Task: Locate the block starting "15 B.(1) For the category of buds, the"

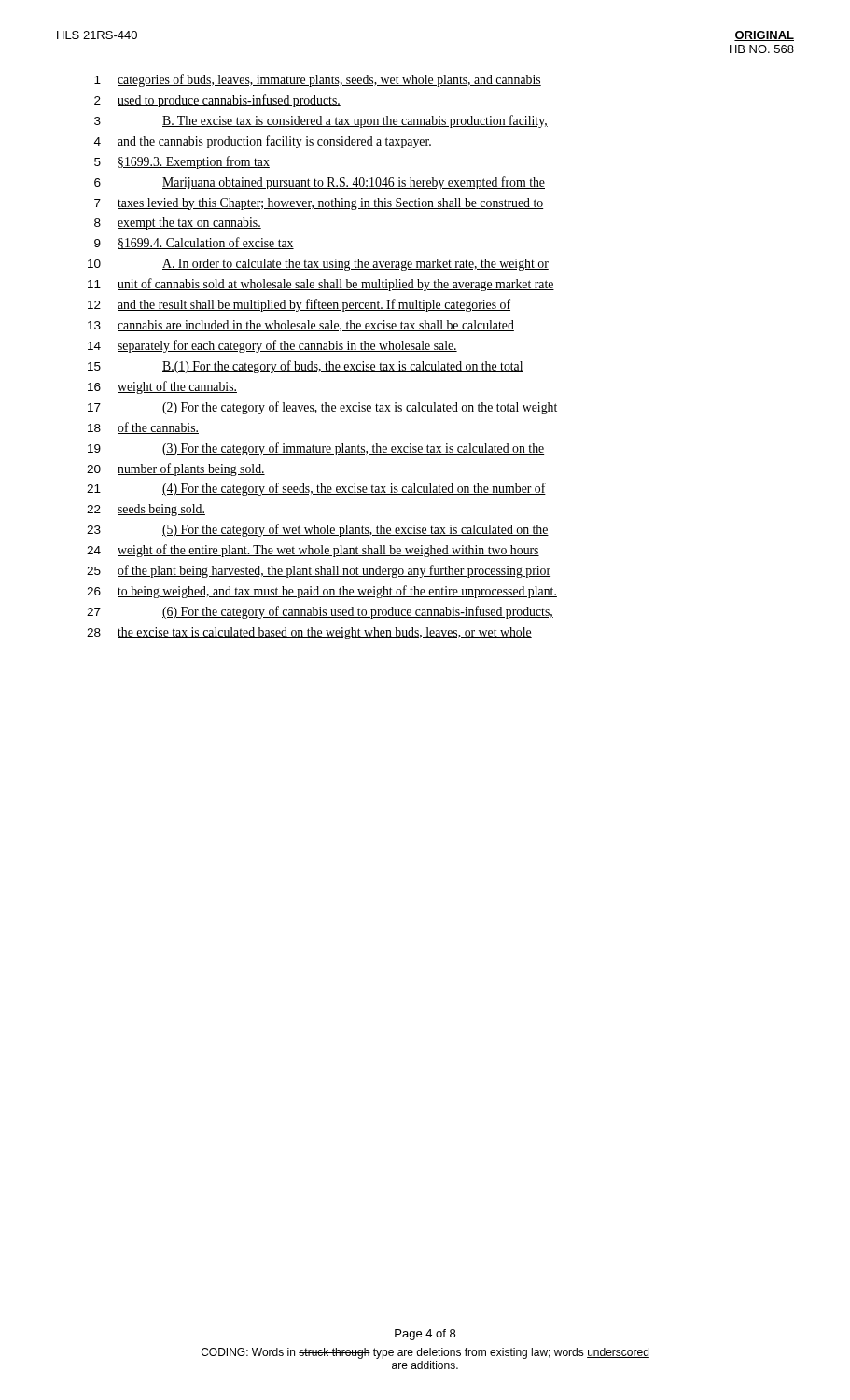Action: click(x=425, y=367)
